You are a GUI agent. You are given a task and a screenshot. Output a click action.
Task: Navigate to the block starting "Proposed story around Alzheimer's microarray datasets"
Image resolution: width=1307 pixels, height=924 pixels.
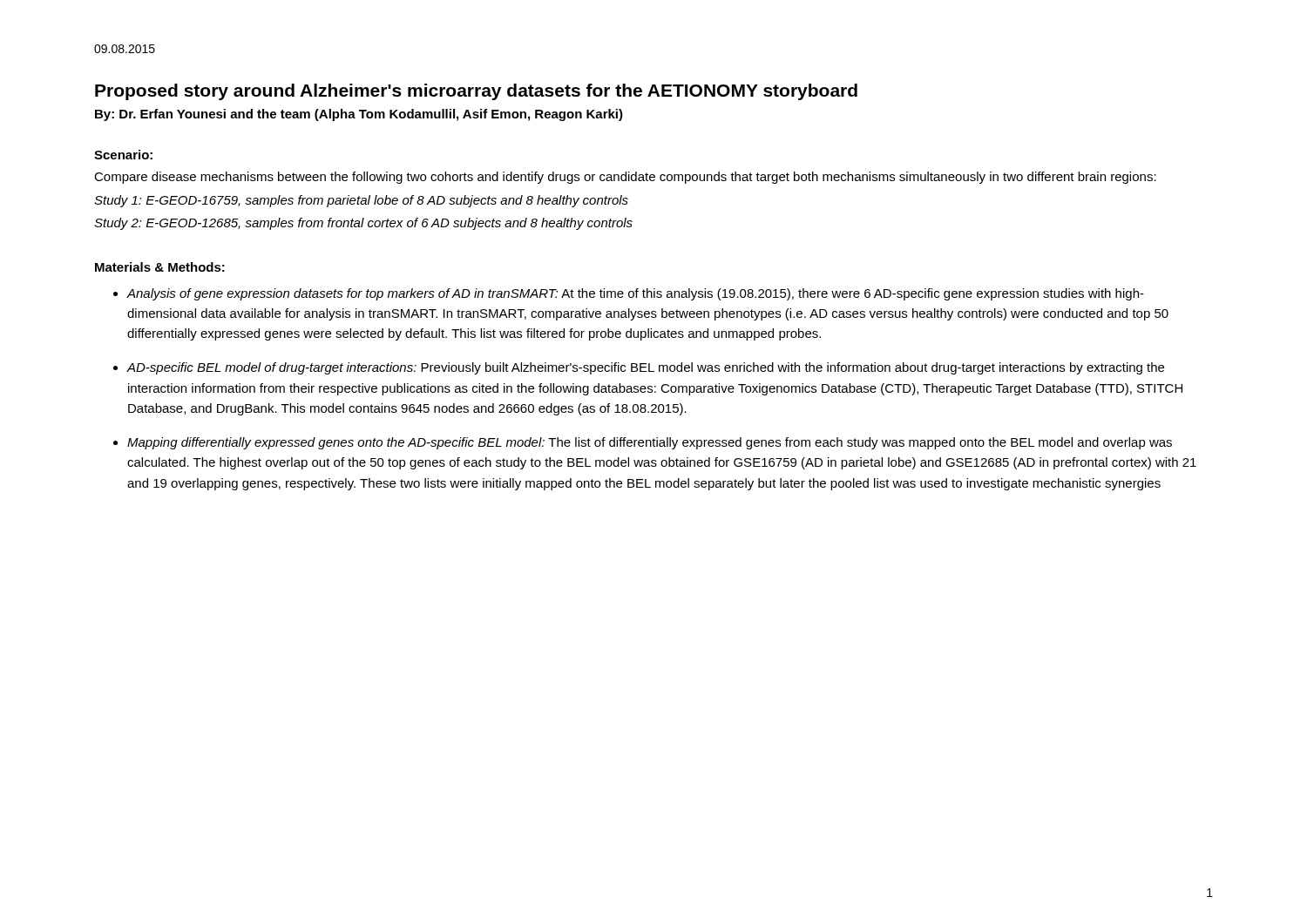click(654, 101)
